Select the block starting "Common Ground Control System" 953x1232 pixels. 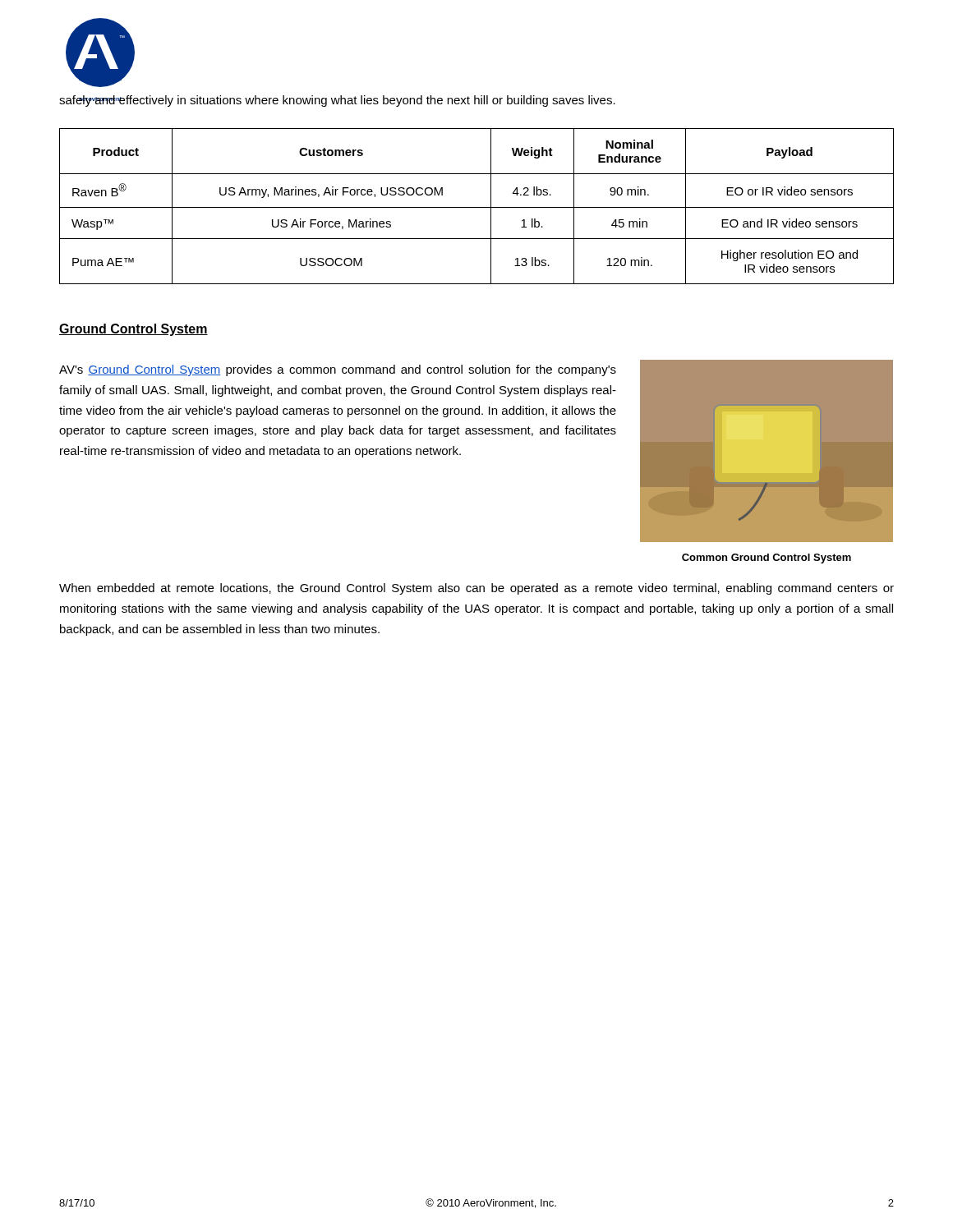click(766, 557)
